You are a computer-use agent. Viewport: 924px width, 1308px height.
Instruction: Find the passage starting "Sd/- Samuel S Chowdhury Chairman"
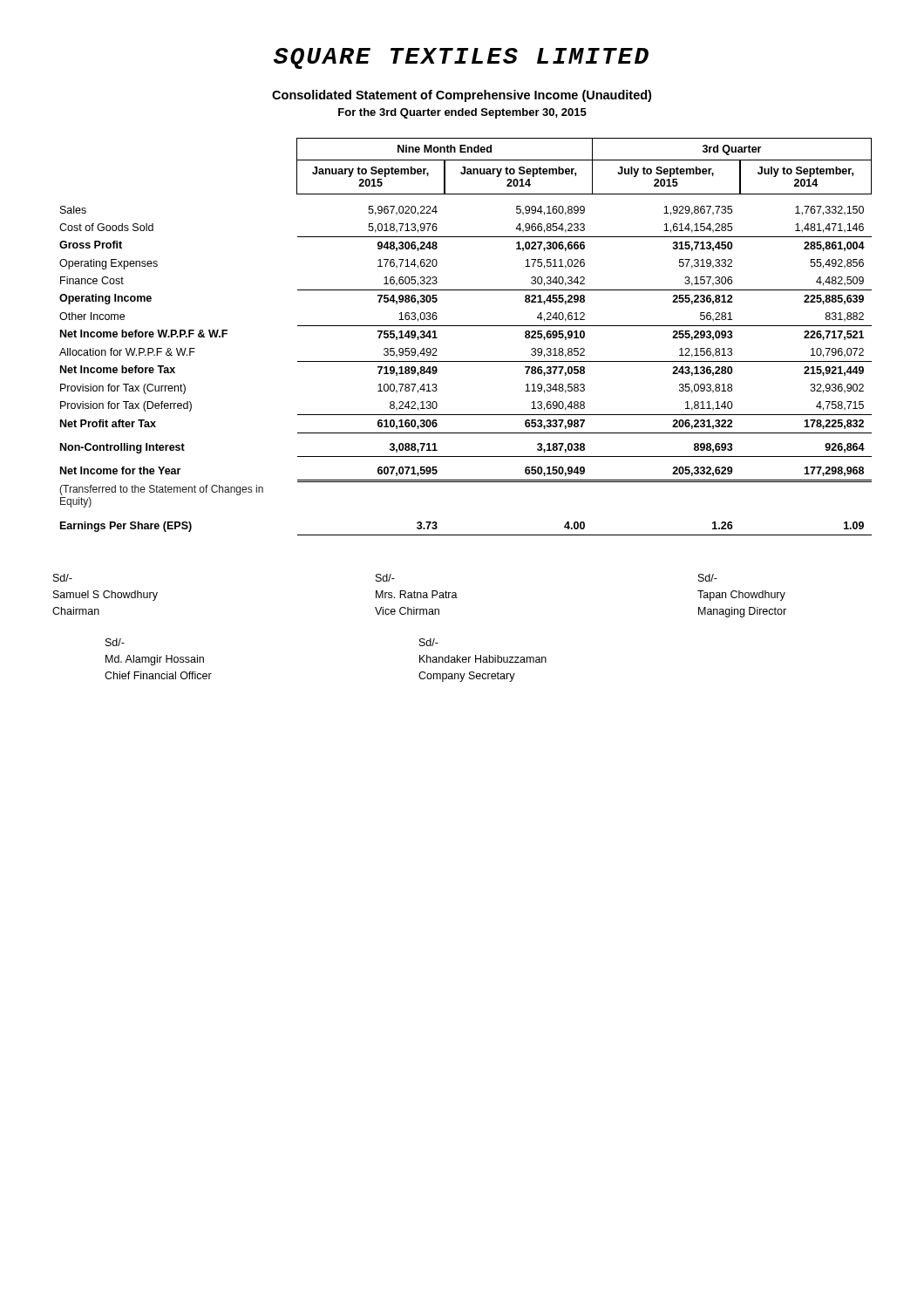click(x=139, y=595)
